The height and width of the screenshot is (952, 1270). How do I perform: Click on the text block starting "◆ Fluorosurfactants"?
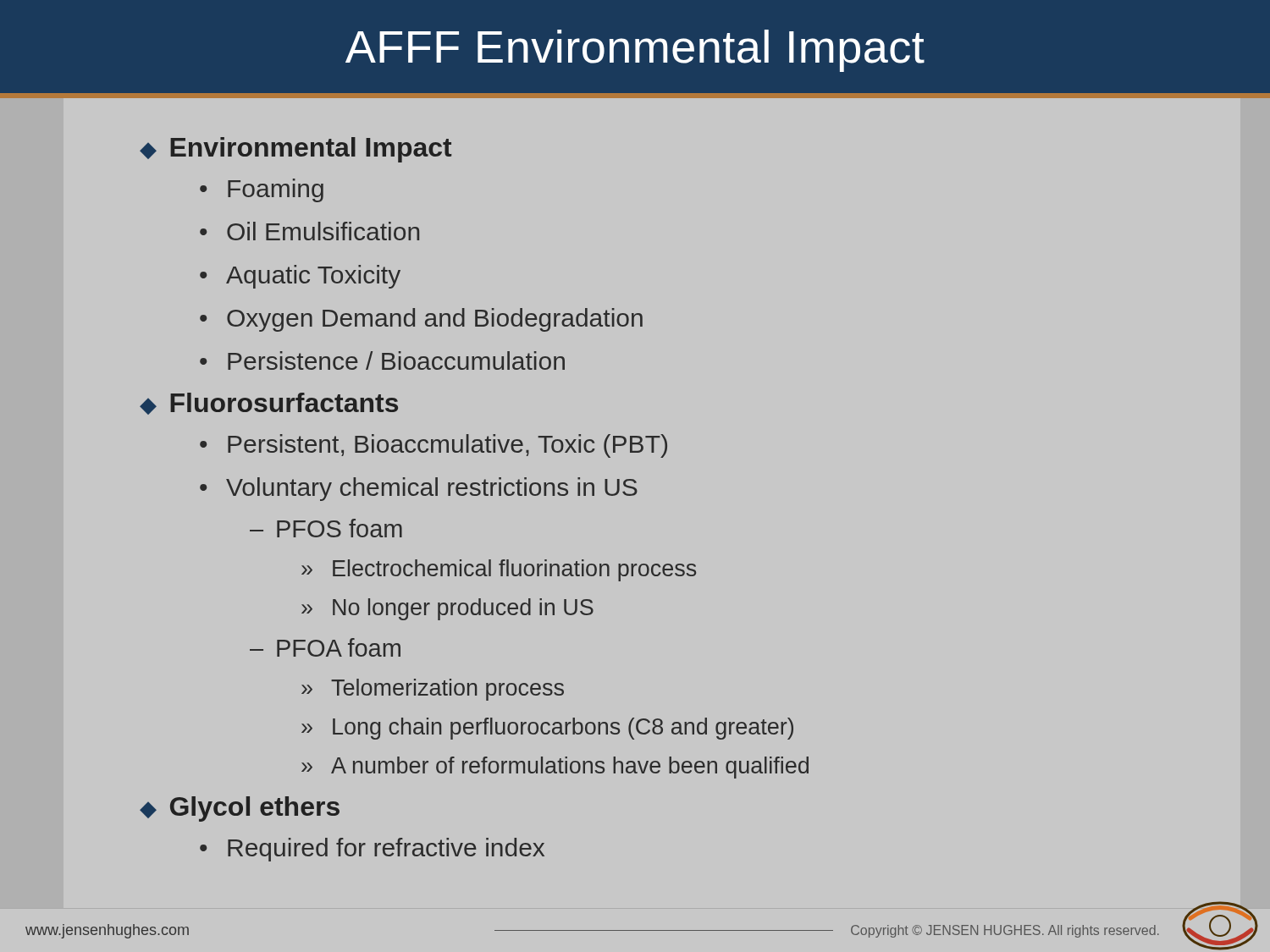point(269,403)
